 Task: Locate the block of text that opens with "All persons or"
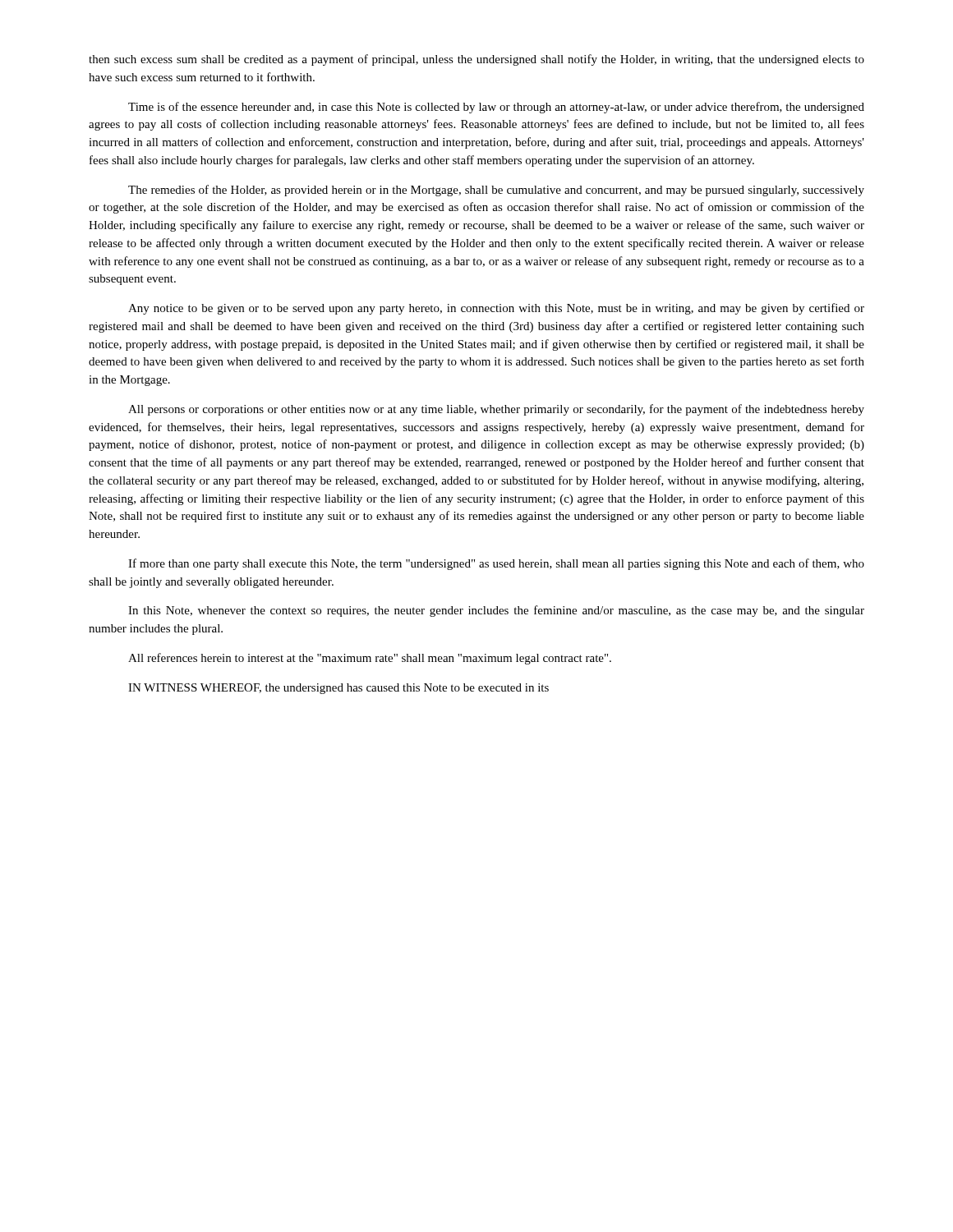pos(476,471)
